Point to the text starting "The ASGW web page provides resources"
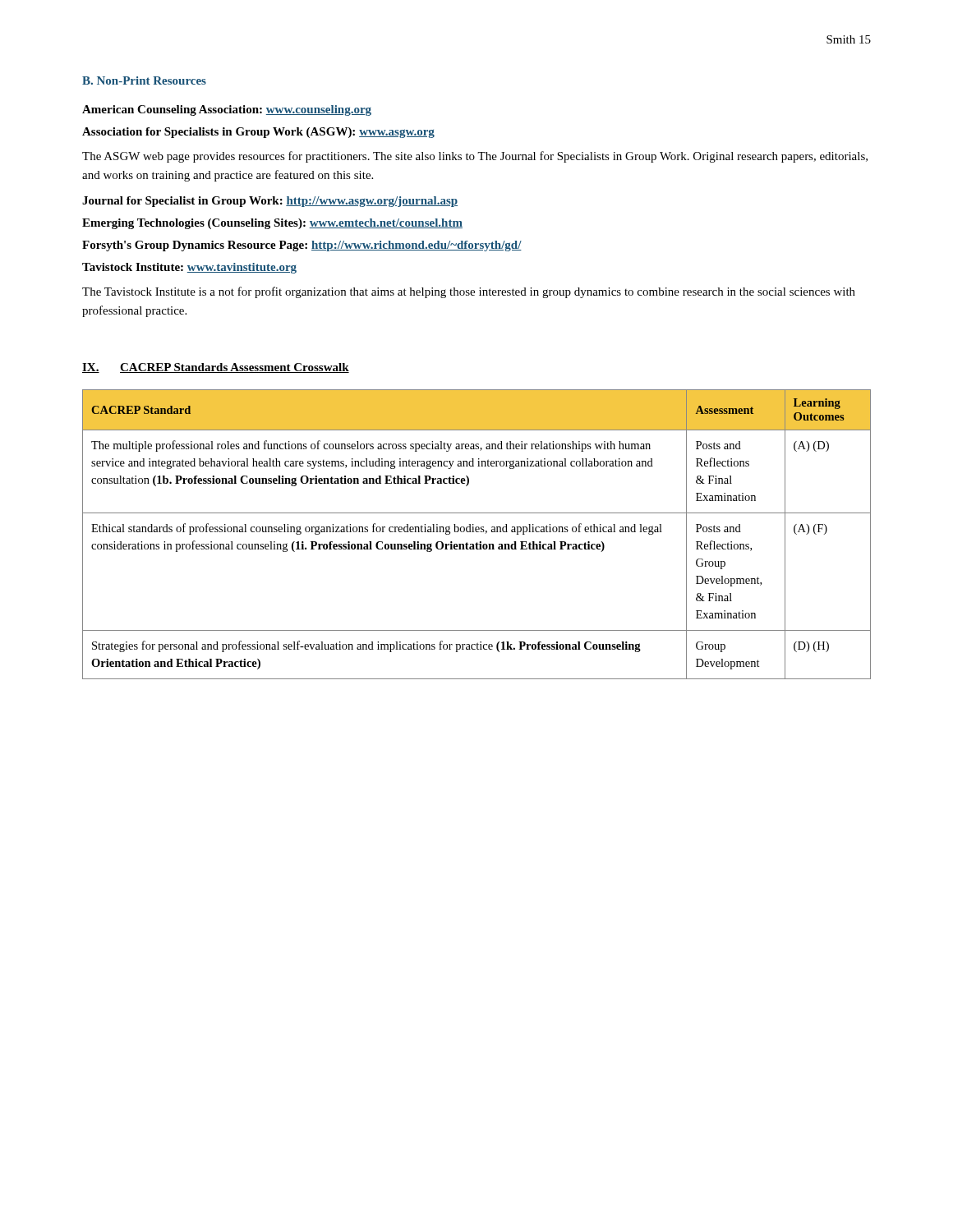Screen dimensions: 1232x953 pos(475,165)
